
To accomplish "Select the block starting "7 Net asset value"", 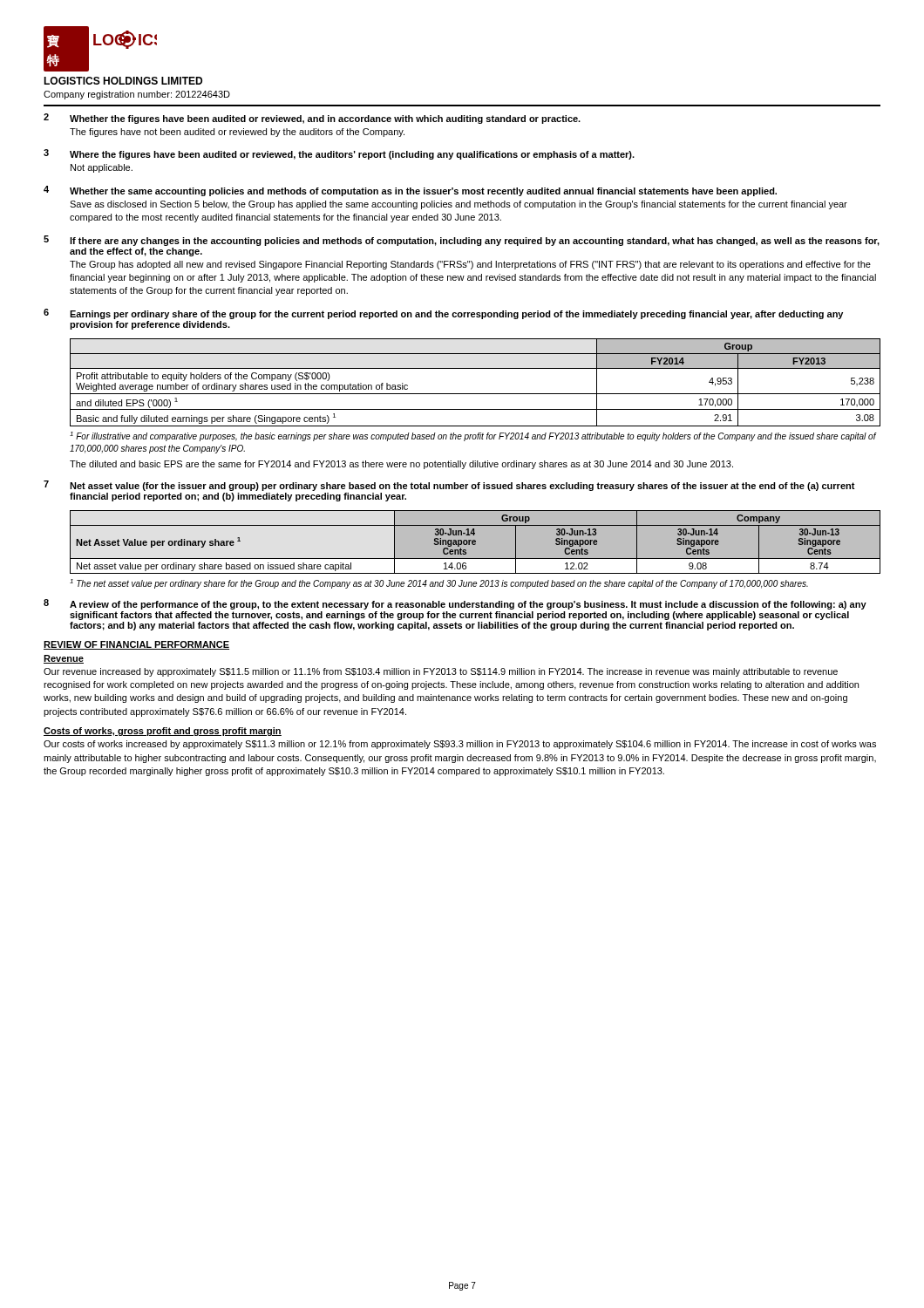I will 462,491.
